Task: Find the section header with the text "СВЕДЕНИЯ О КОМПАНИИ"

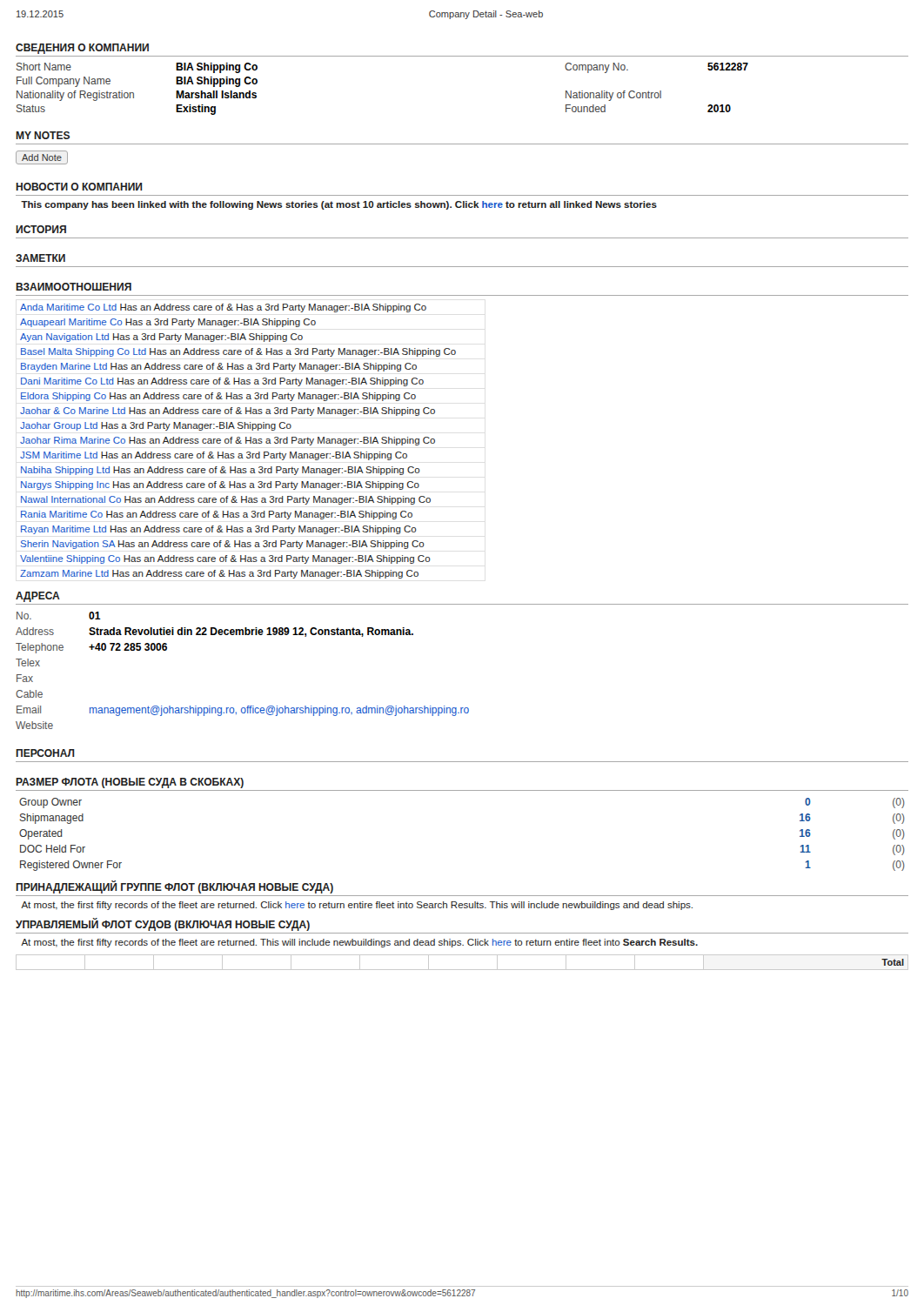Action: pyautogui.click(x=82, y=48)
